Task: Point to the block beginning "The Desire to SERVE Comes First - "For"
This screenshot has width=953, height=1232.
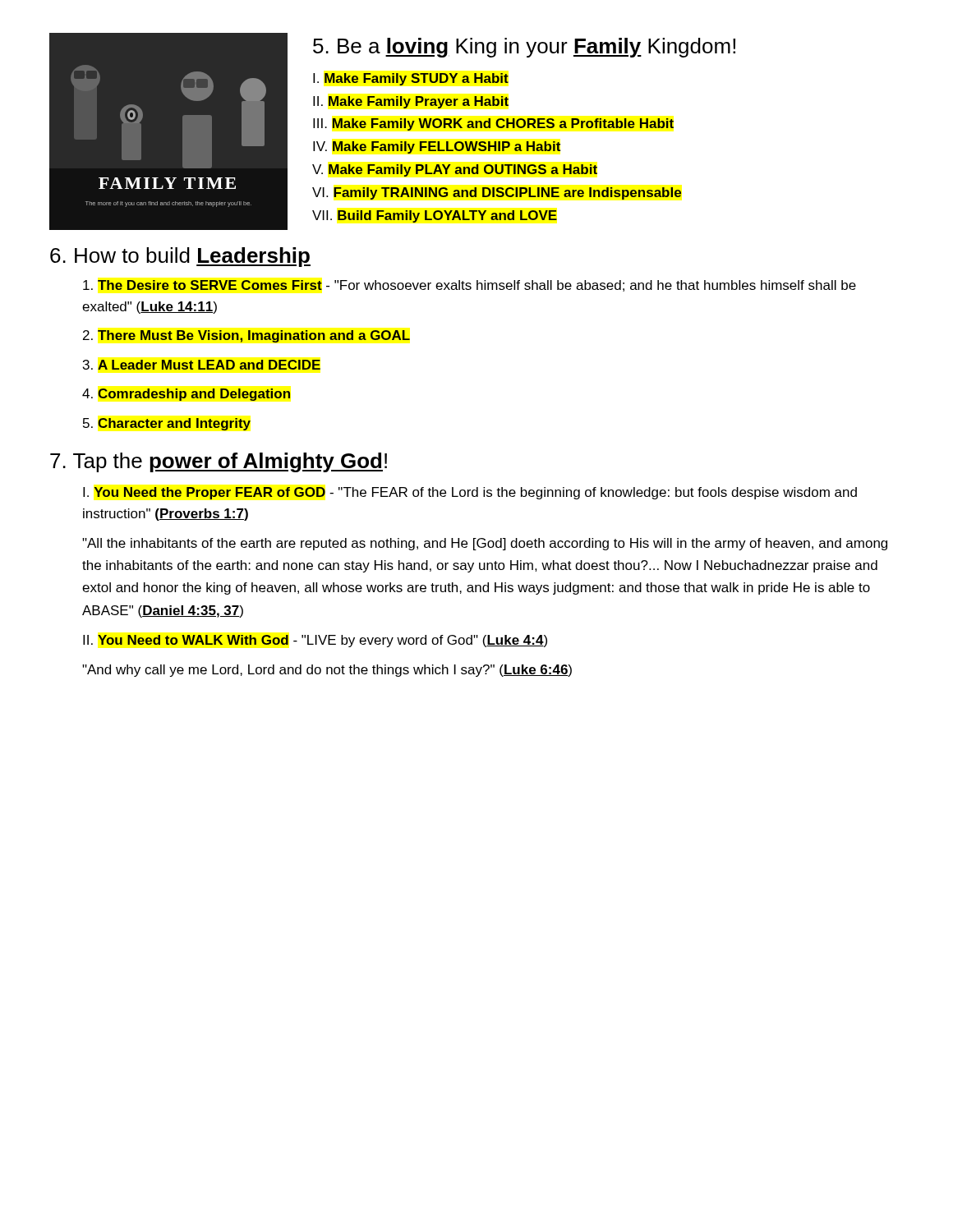Action: coord(469,296)
